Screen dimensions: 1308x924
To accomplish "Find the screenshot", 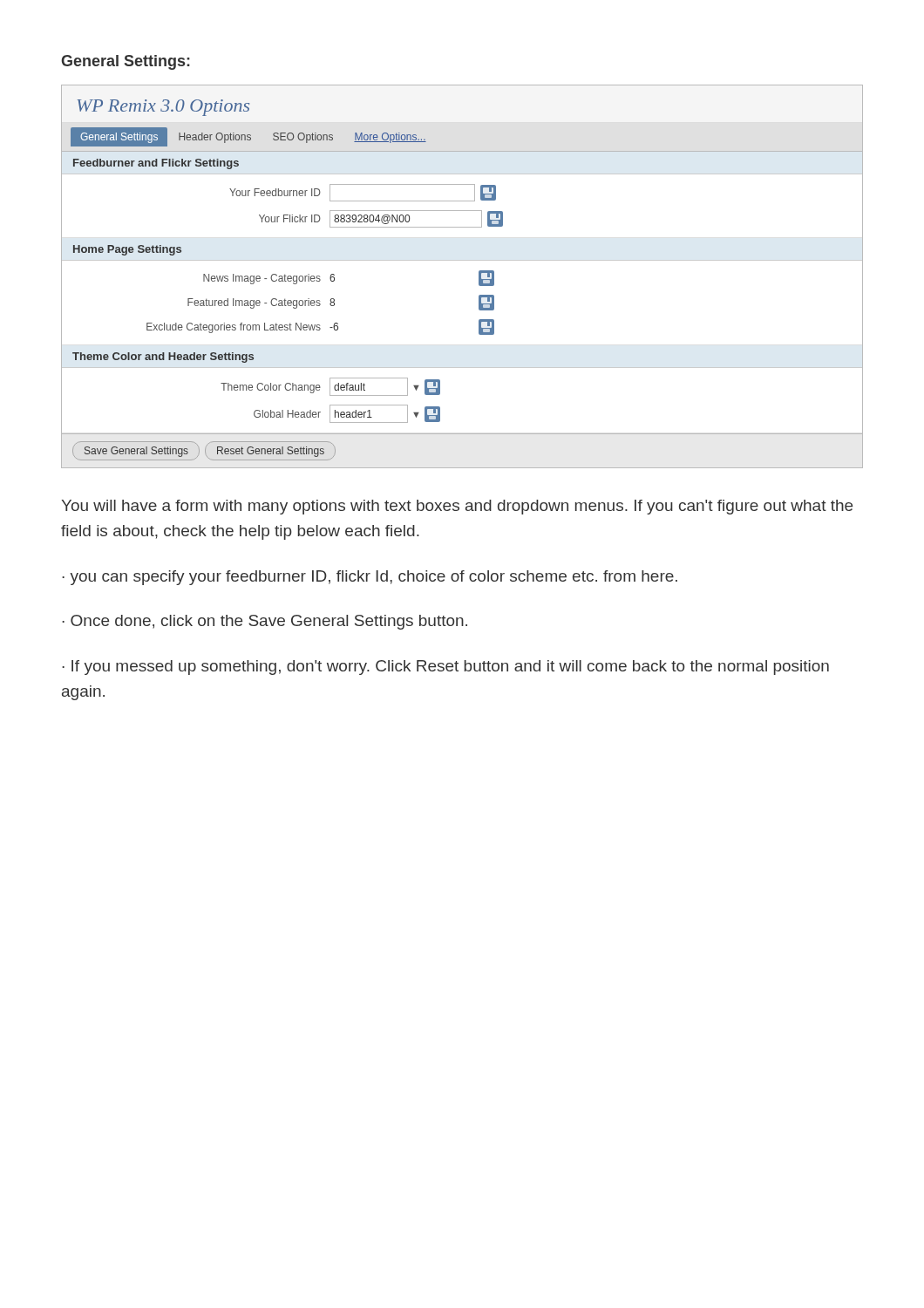I will (462, 276).
